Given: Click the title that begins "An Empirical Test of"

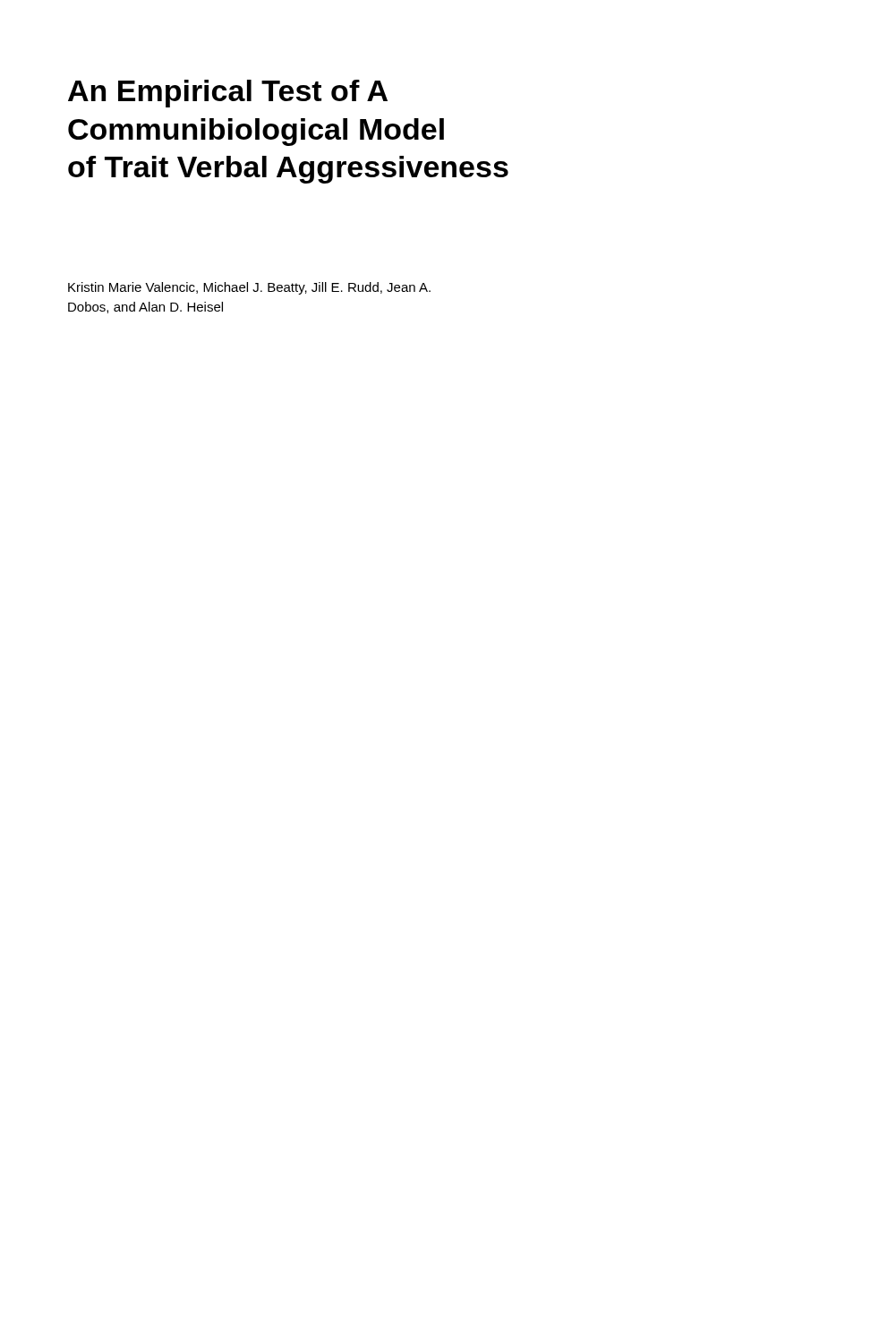Looking at the screenshot, I should [x=318, y=129].
